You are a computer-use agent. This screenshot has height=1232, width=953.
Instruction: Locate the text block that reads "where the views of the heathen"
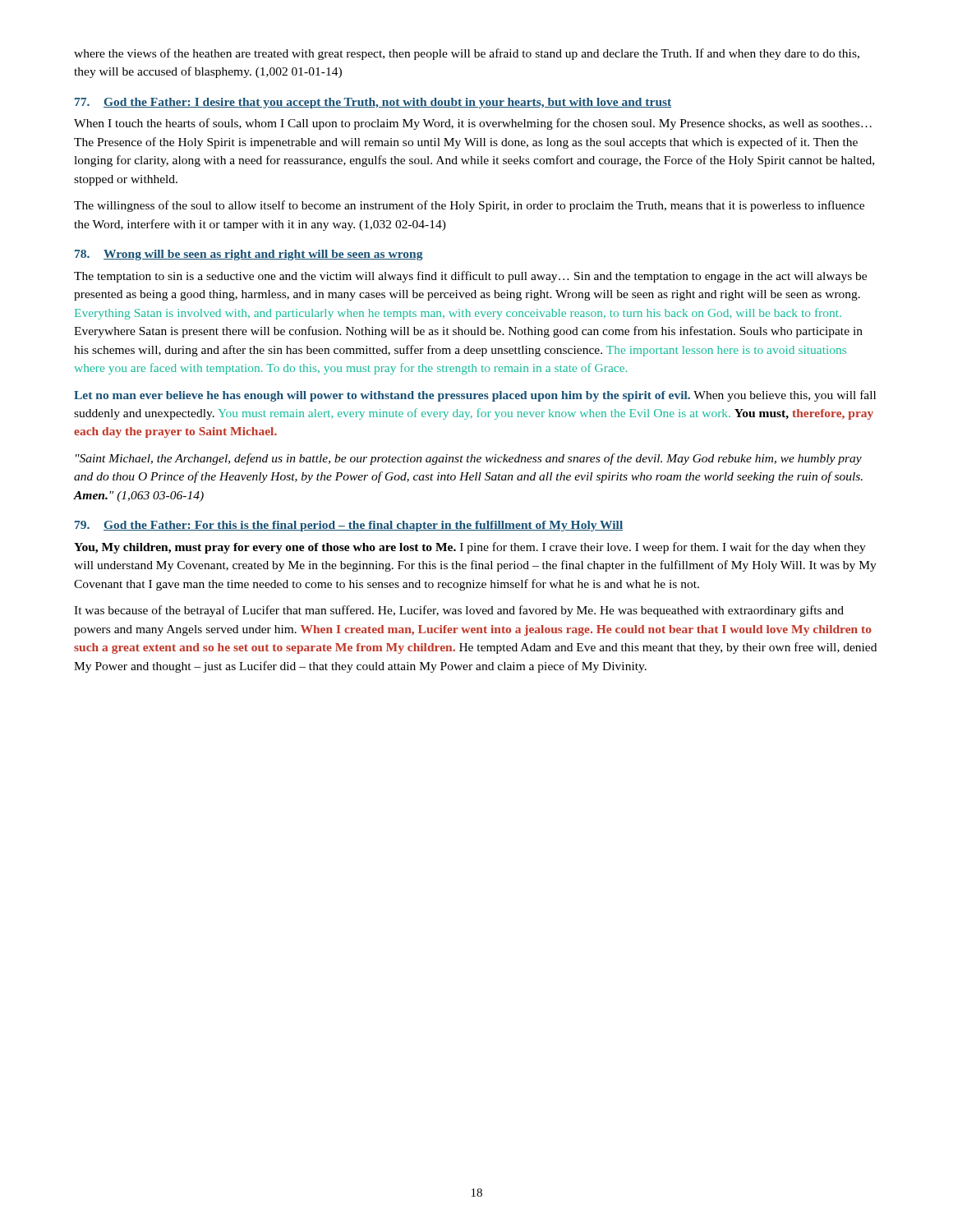tap(467, 62)
